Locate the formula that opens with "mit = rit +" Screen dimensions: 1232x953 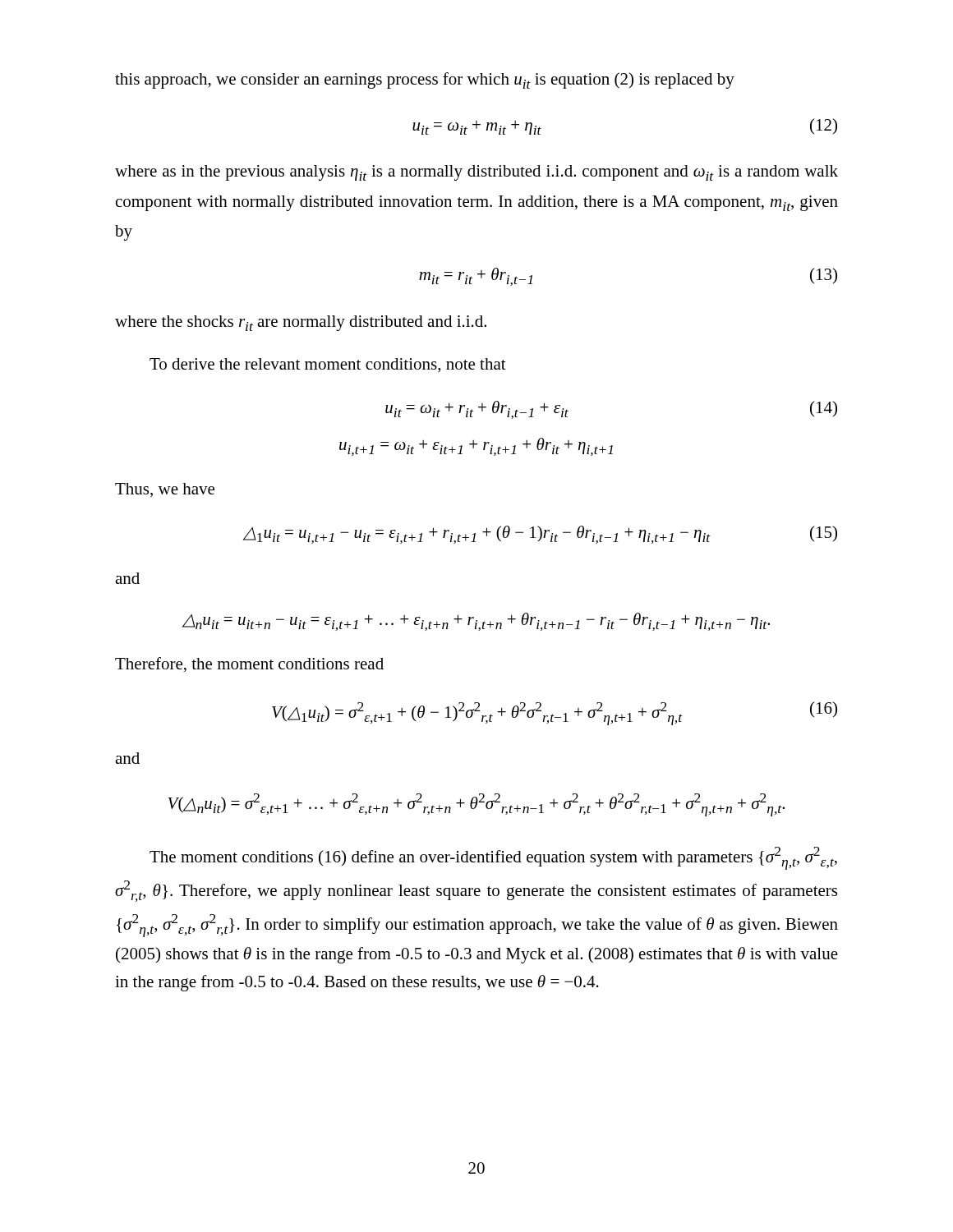pos(471,276)
